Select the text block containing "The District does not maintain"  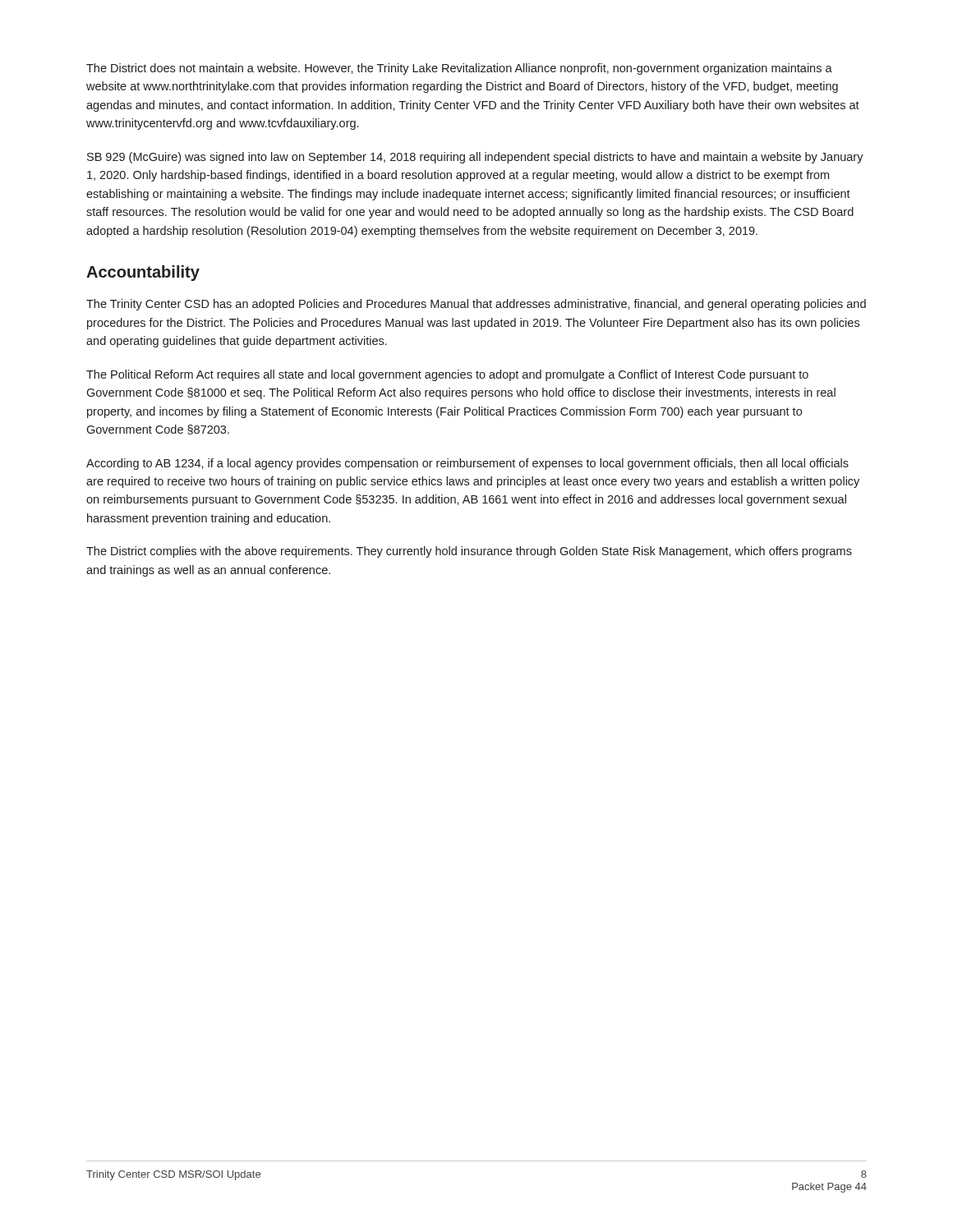473,96
